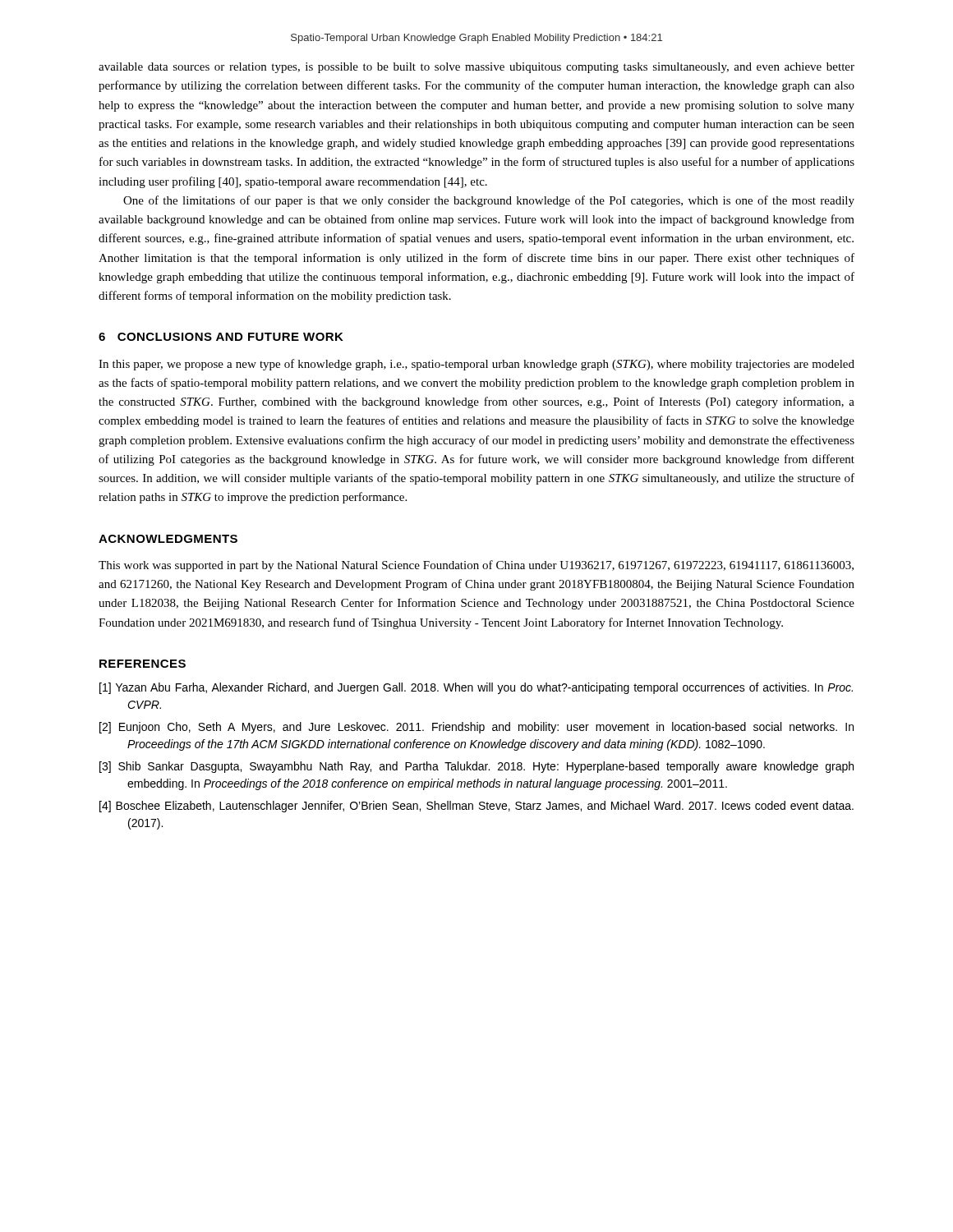Screen dimensions: 1232x953
Task: Find the text block starting "One of the limitations of our paper is"
Action: pyautogui.click(x=476, y=248)
